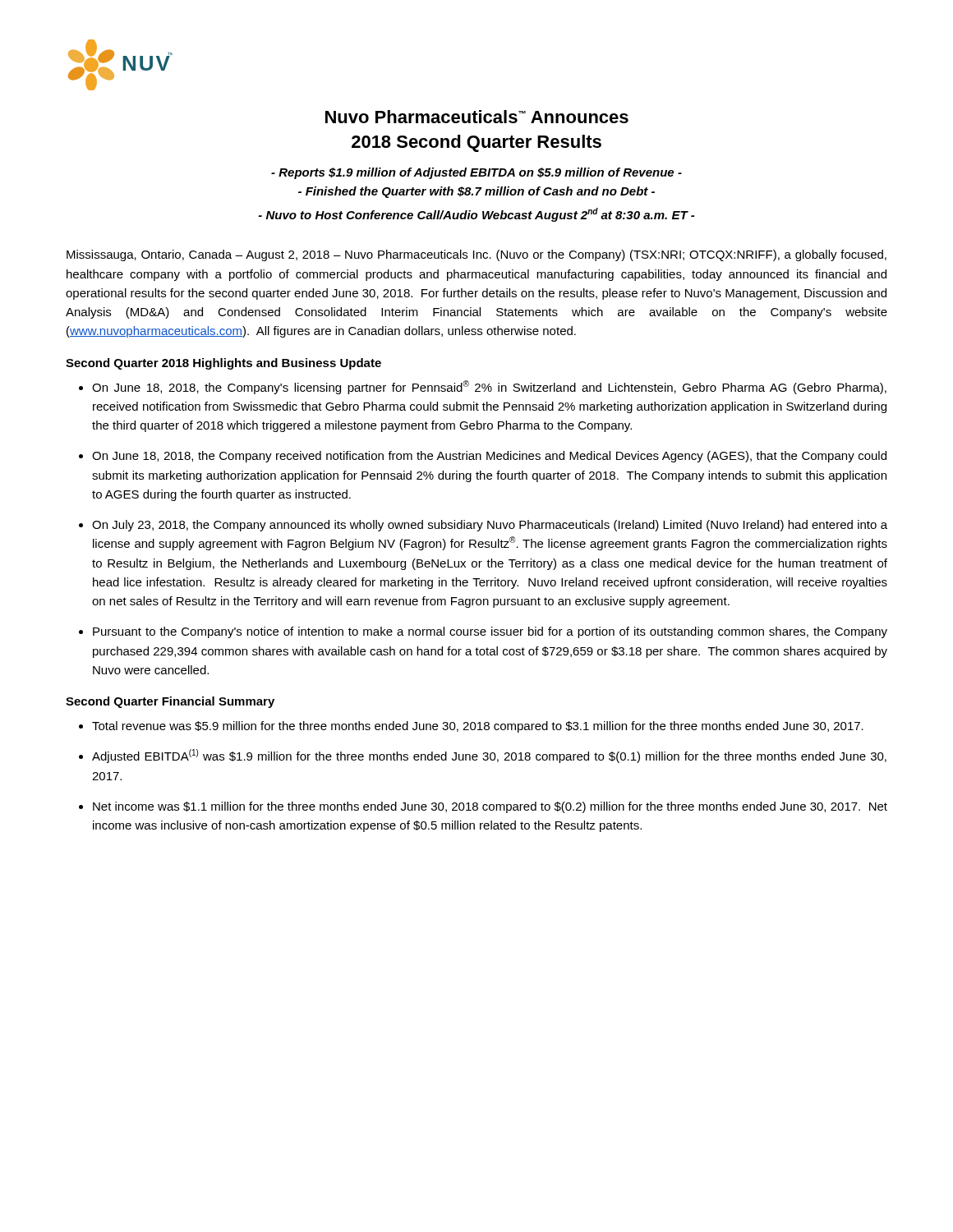Locate the section header that opens with "Second Quarter 2018"
This screenshot has height=1232, width=953.
click(x=224, y=362)
